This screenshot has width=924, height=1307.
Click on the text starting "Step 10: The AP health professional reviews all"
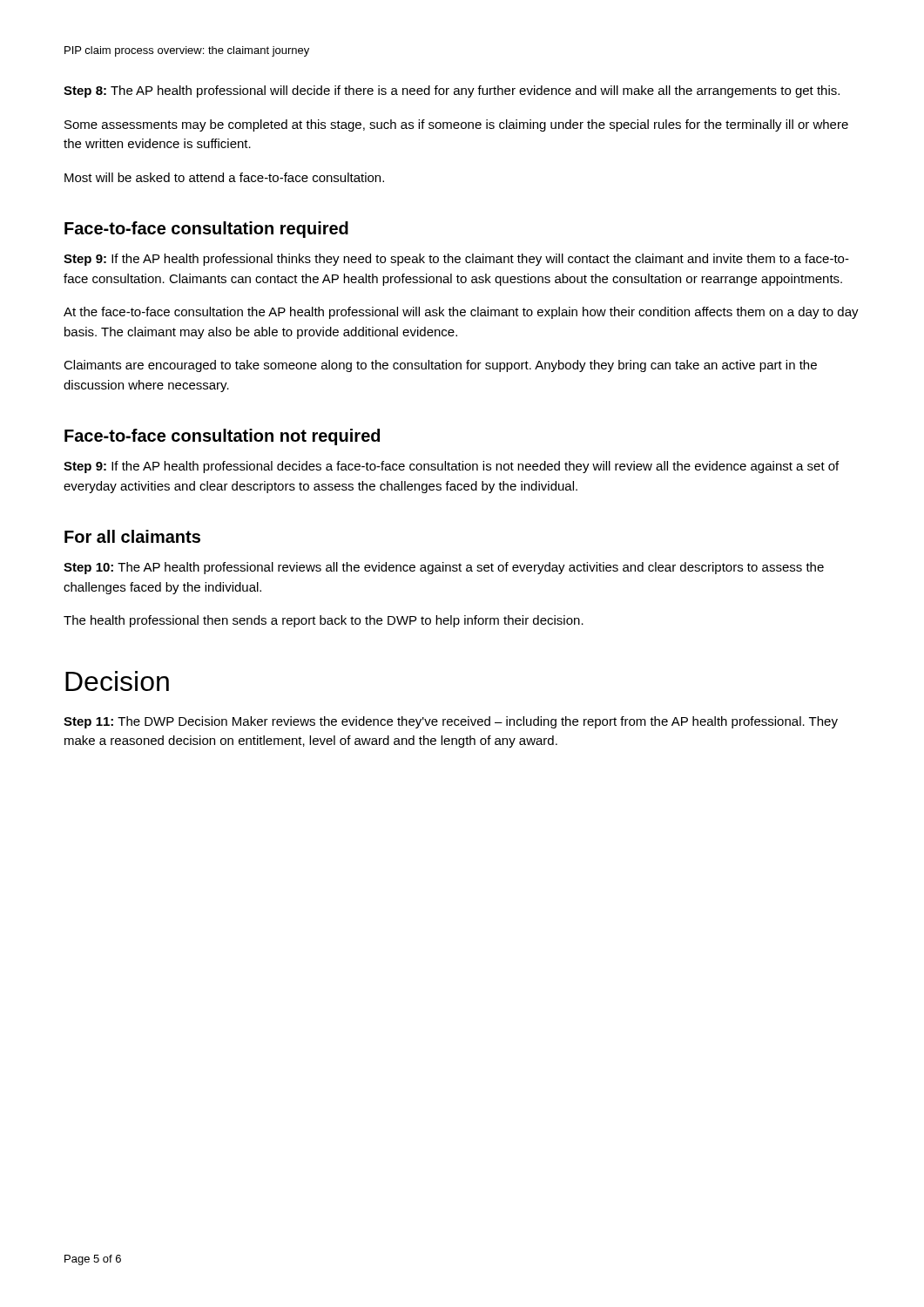tap(462, 577)
